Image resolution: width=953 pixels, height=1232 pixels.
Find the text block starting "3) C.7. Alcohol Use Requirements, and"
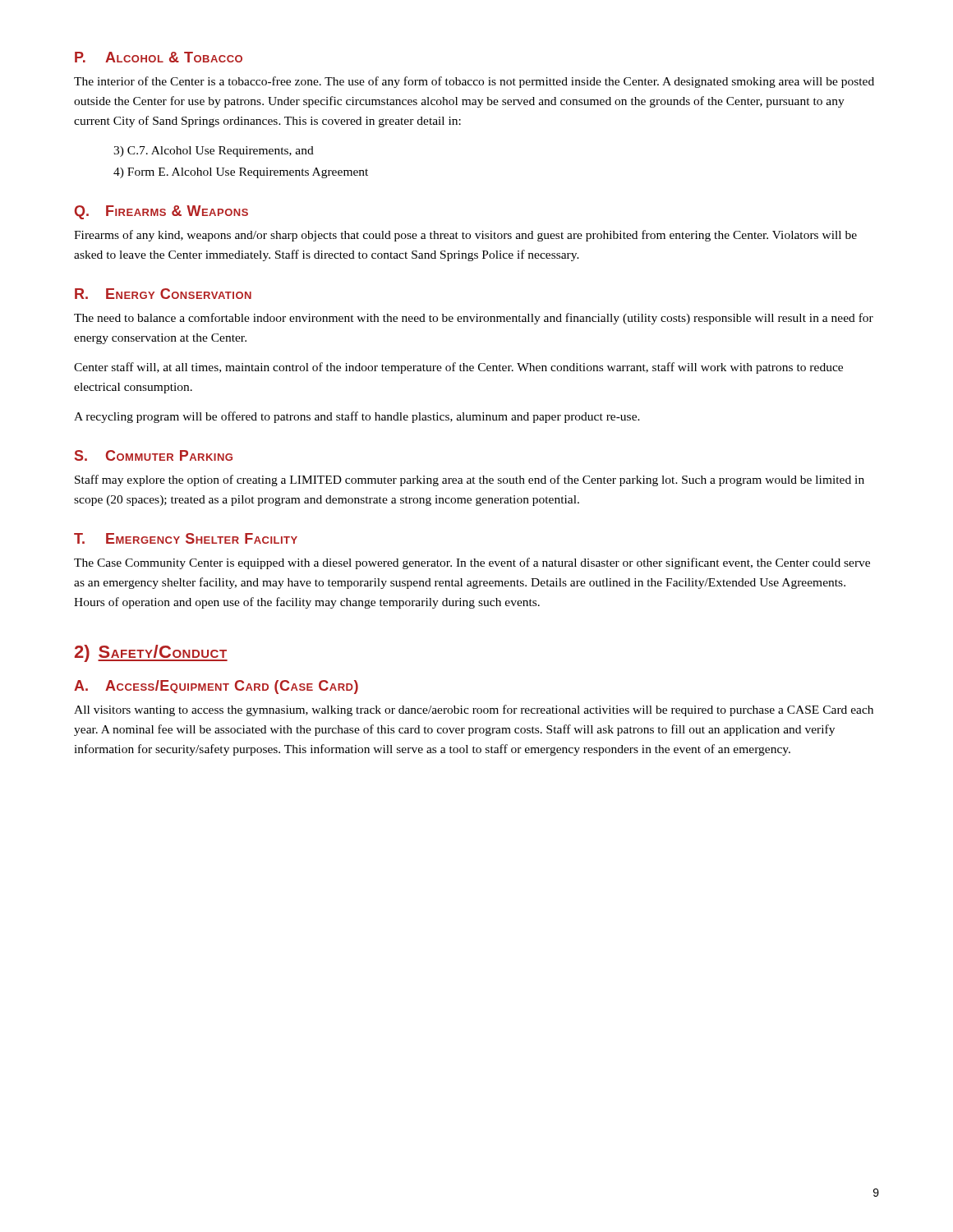(x=213, y=150)
